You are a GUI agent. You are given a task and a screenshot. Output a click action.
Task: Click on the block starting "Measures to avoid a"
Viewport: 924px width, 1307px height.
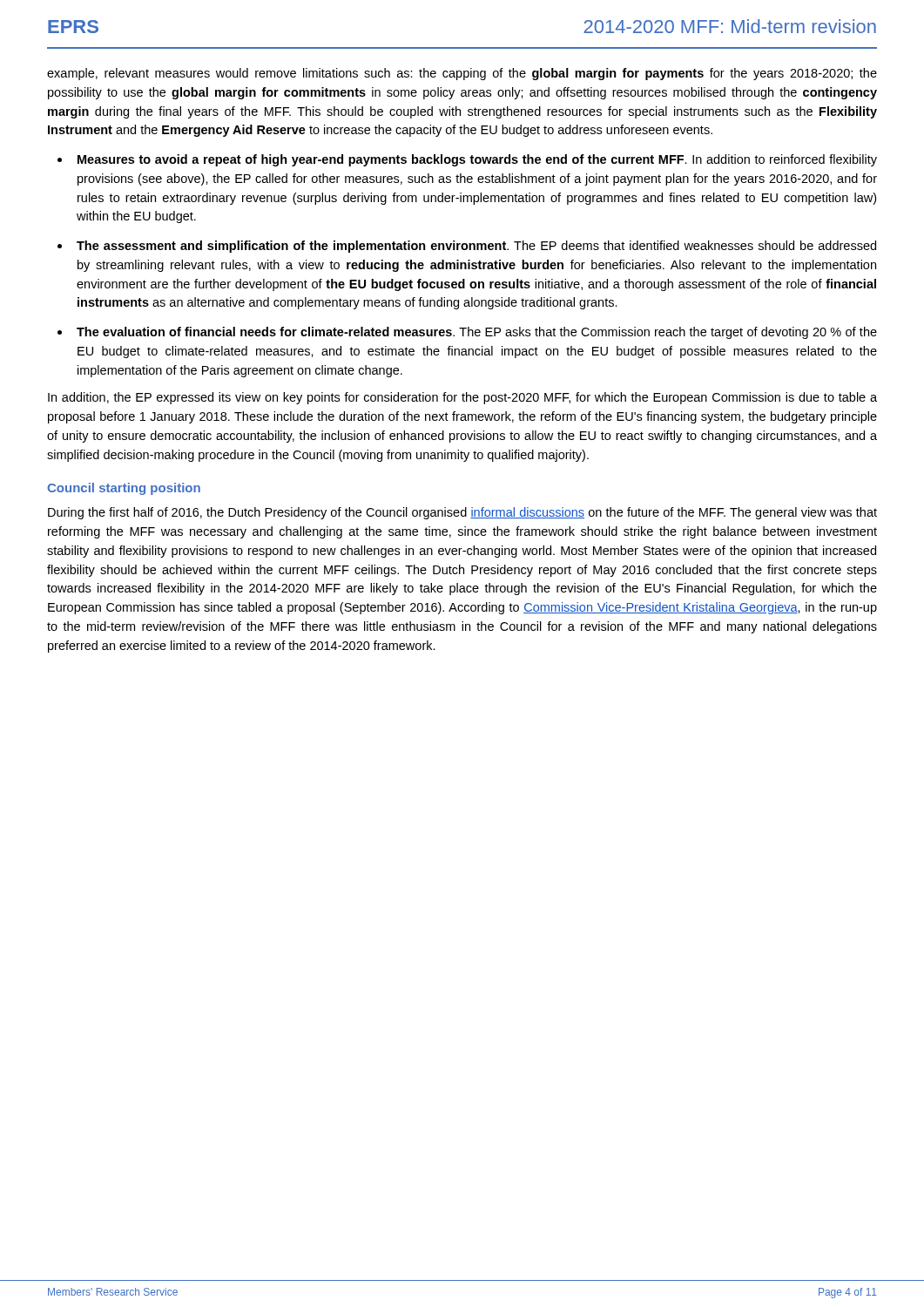pos(477,188)
